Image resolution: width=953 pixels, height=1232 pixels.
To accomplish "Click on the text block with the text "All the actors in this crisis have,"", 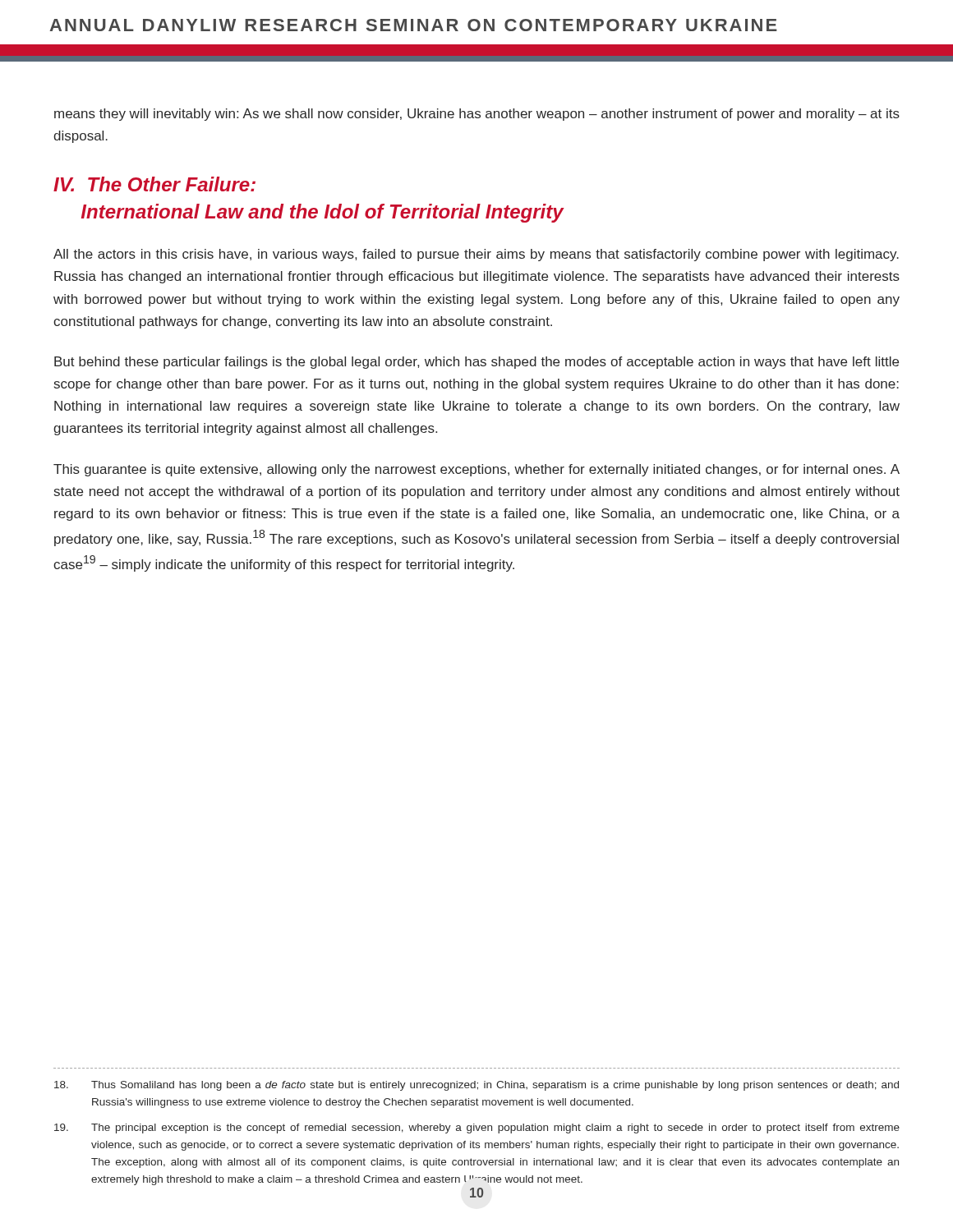I will pyautogui.click(x=476, y=288).
